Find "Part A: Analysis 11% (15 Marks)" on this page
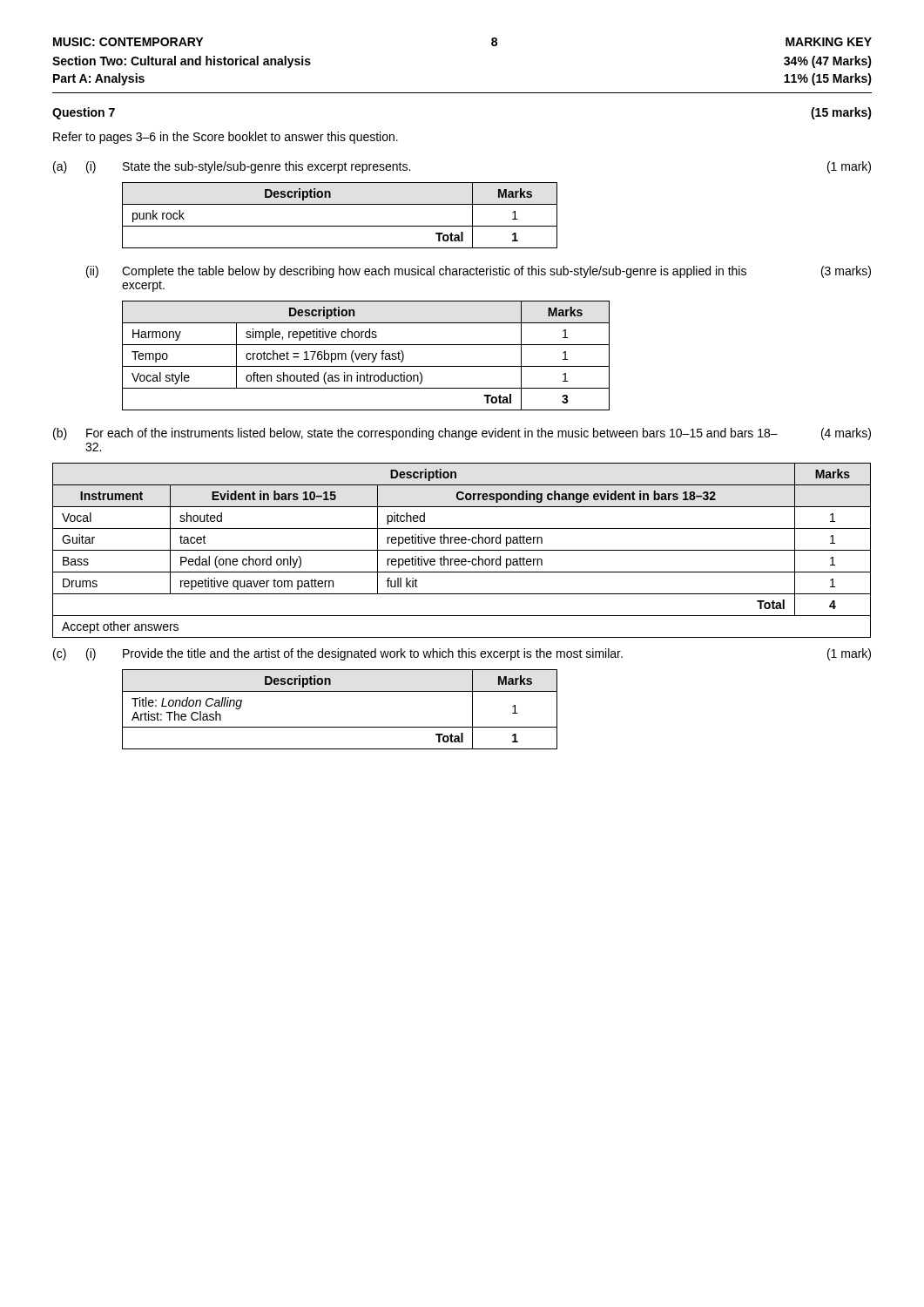Image resolution: width=924 pixels, height=1307 pixels. pyautogui.click(x=102, y=80)
